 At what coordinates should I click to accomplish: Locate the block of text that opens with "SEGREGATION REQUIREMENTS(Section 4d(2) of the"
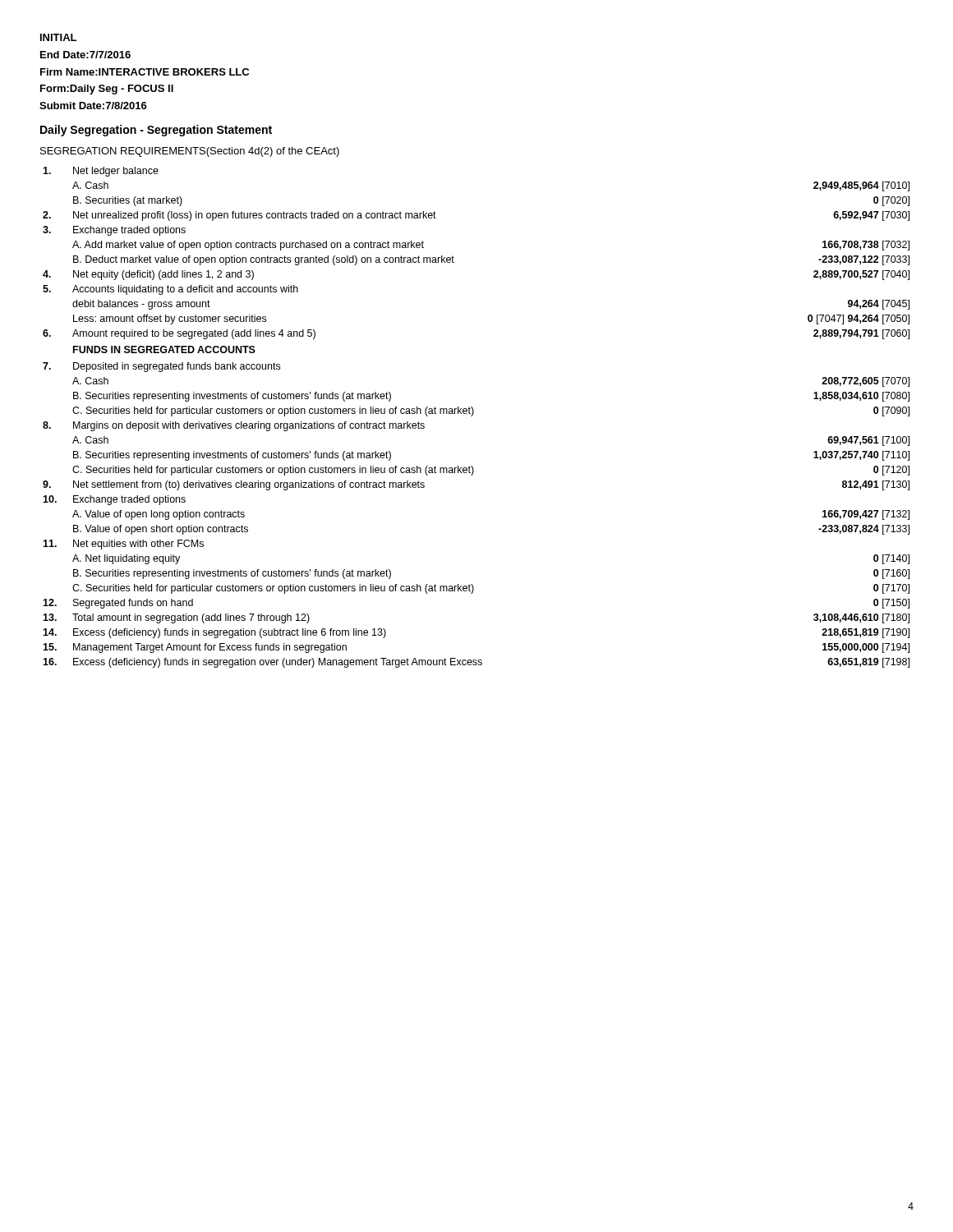(x=190, y=151)
